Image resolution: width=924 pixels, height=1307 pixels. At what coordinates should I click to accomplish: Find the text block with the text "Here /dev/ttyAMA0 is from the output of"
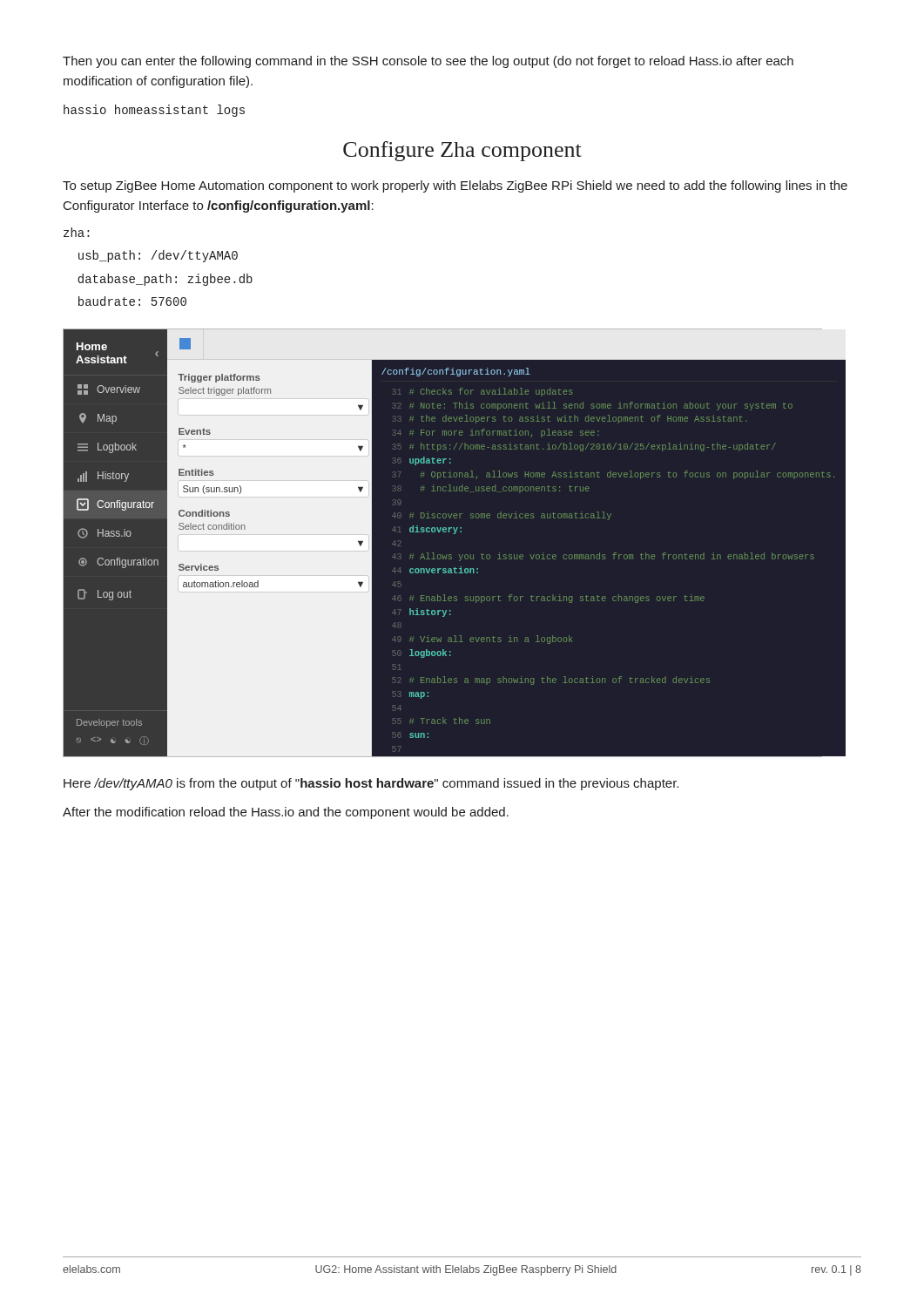coord(371,783)
